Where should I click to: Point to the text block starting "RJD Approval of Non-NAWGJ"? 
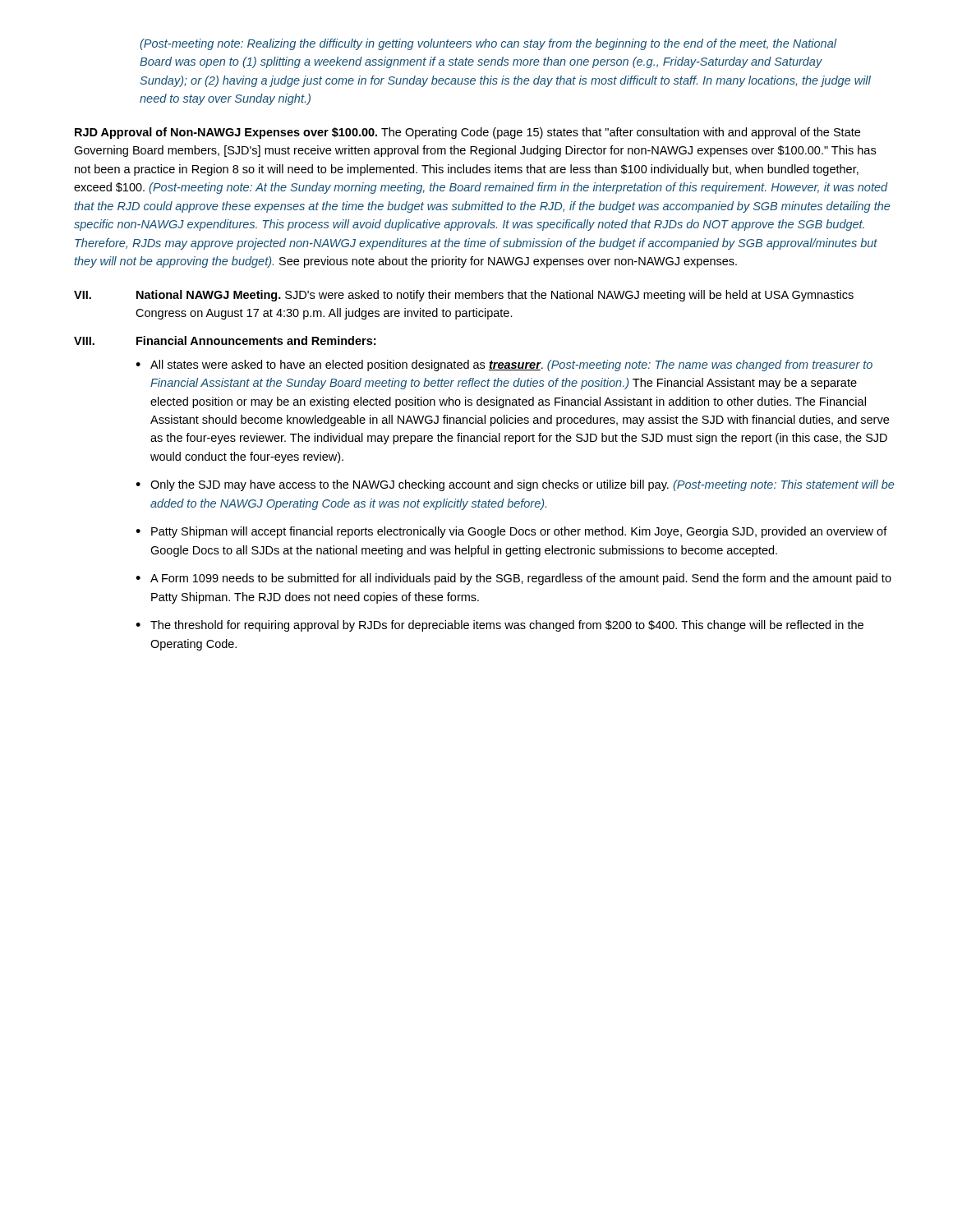click(x=482, y=197)
